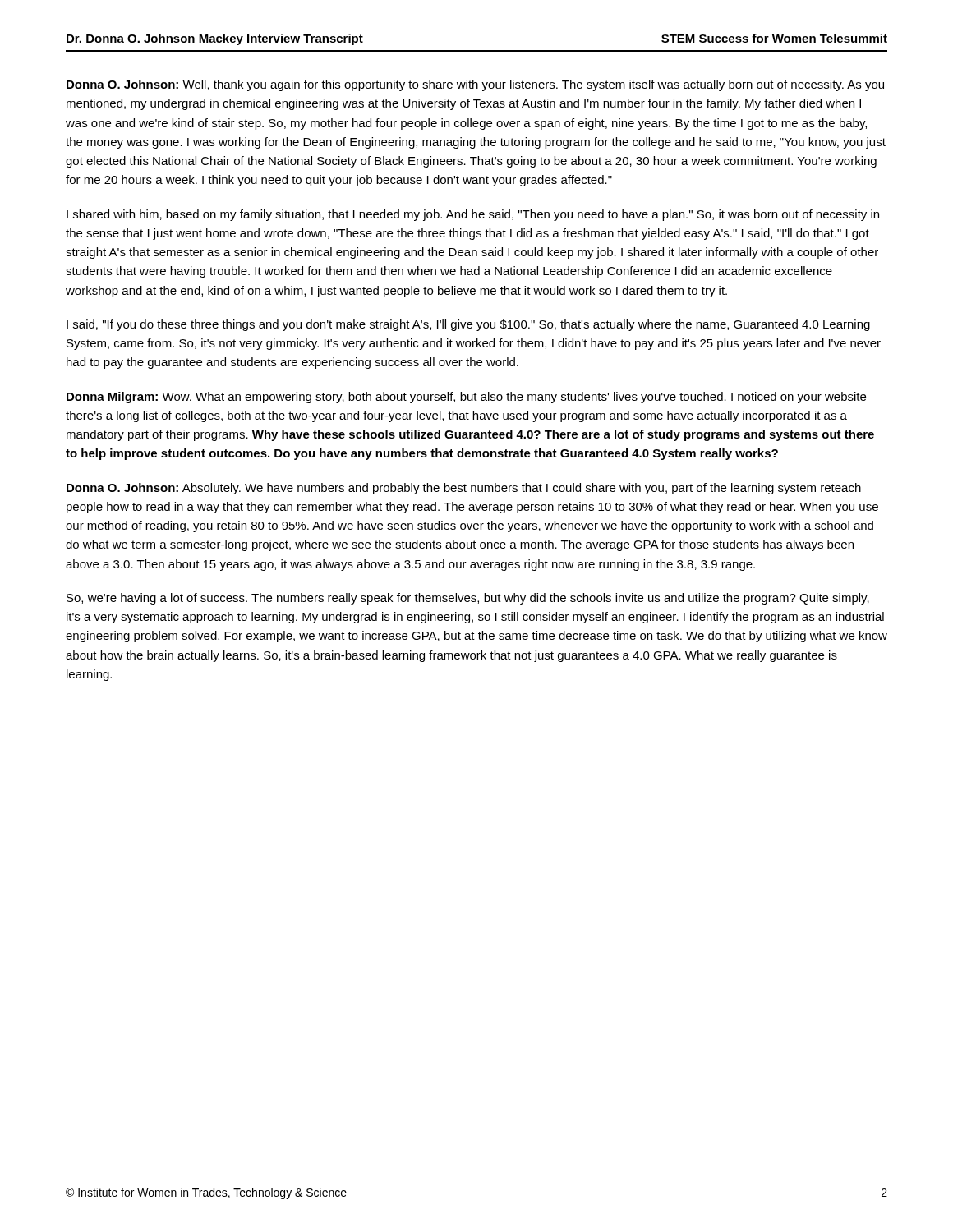Point to the text block starting "So, we're having a lot of success. The"
This screenshot has height=1232, width=953.
tap(476, 636)
